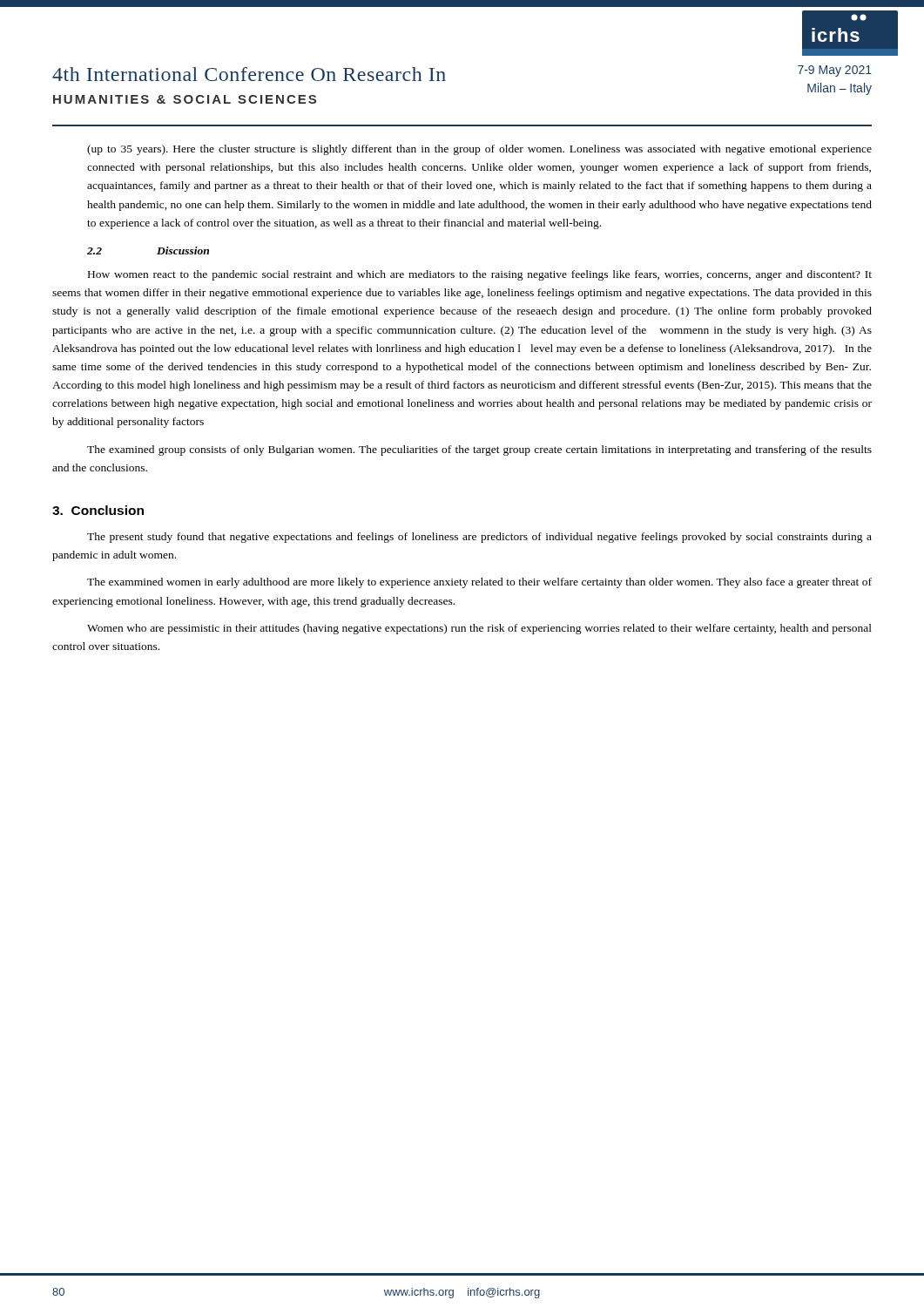Screen dimensions: 1307x924
Task: Click on the section header that says "3. Conclusion"
Action: pyautogui.click(x=98, y=510)
